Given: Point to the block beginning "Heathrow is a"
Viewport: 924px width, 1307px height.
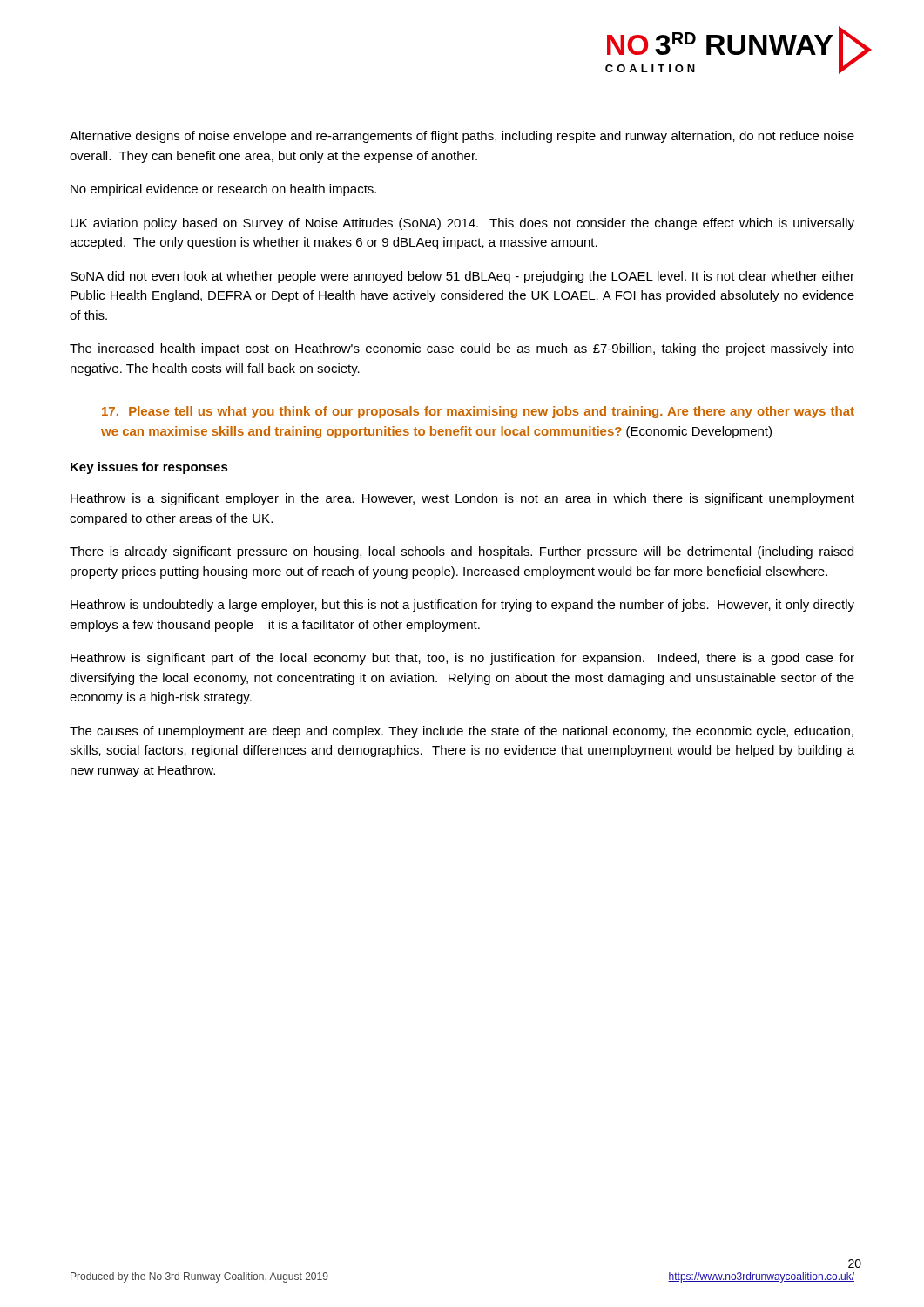Looking at the screenshot, I should click(x=462, y=508).
